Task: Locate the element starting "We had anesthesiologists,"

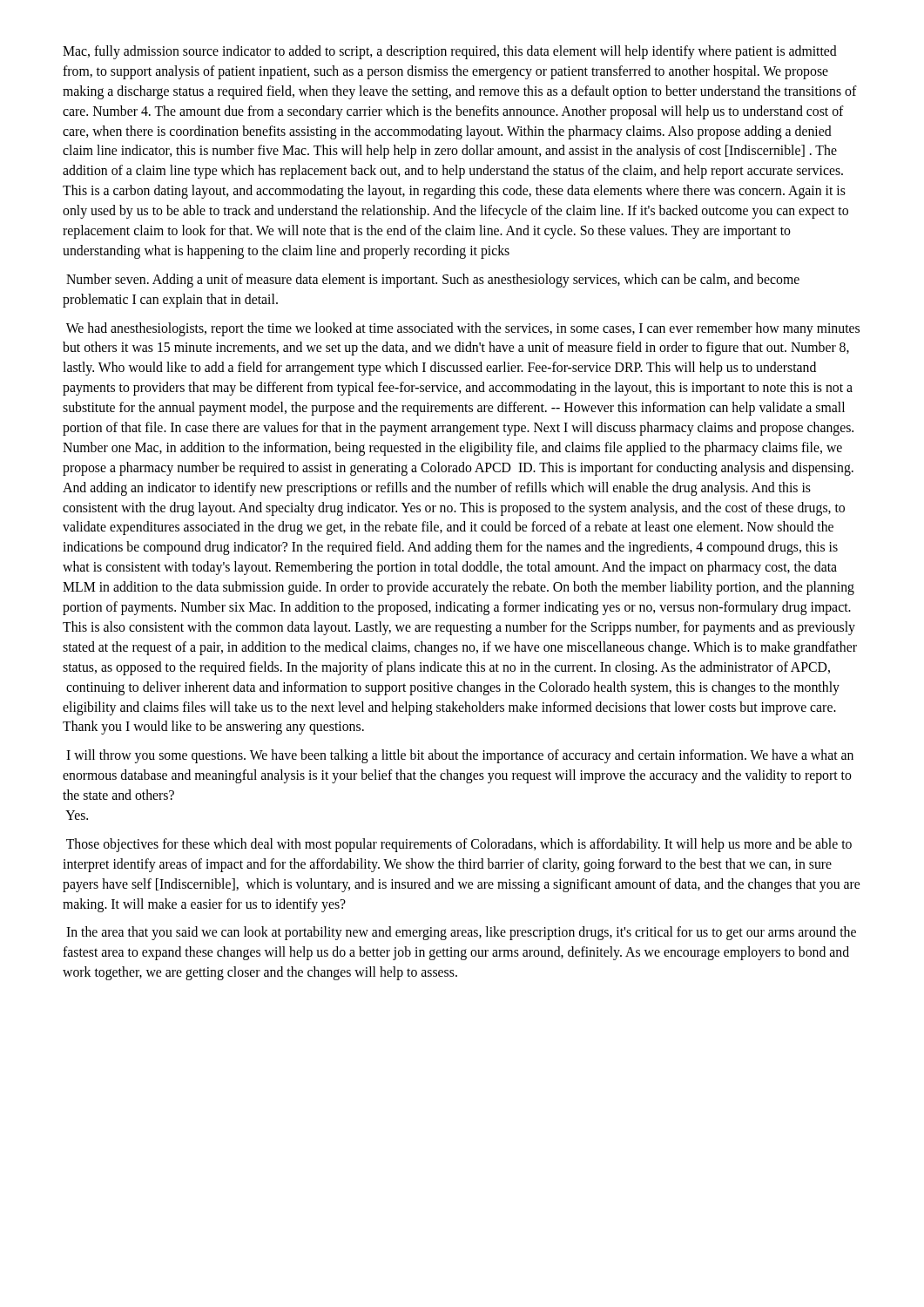Action: click(461, 527)
